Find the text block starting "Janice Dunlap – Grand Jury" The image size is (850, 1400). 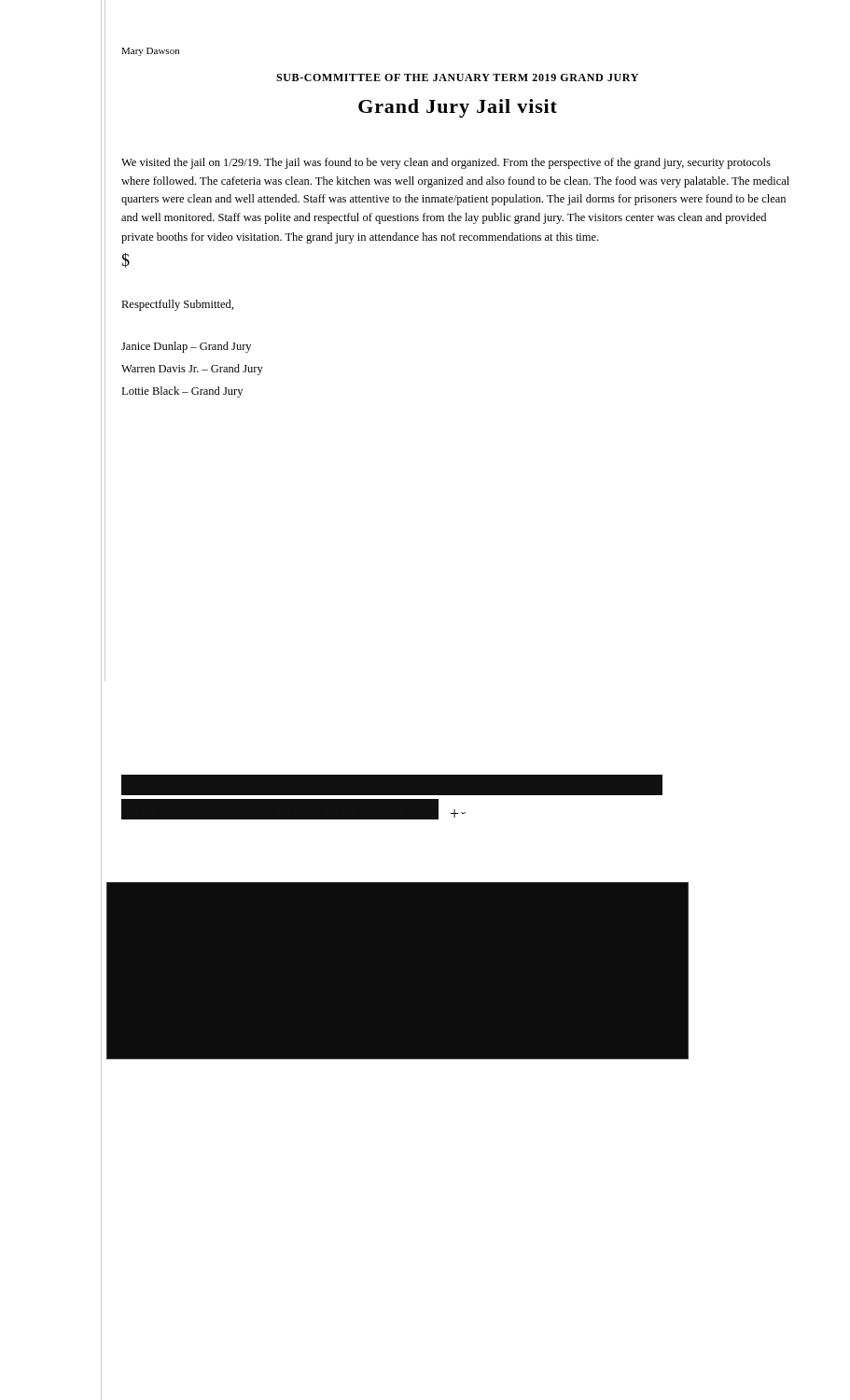coord(186,346)
